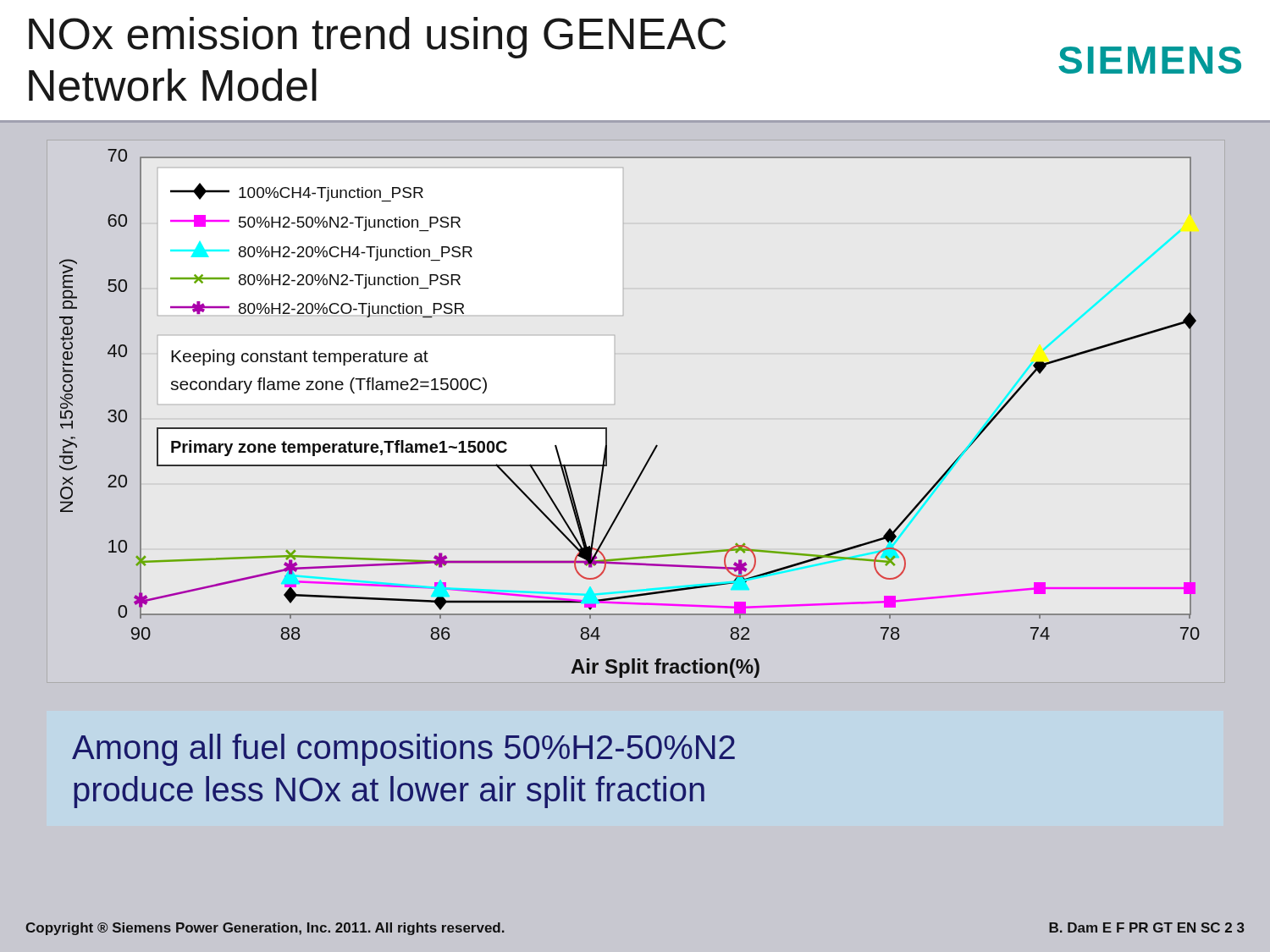Viewport: 1270px width, 952px height.
Task: Find the block on this page that starts "Among all fuel compositions 50%H2-50%N2produce less NOx"
Action: coord(635,768)
